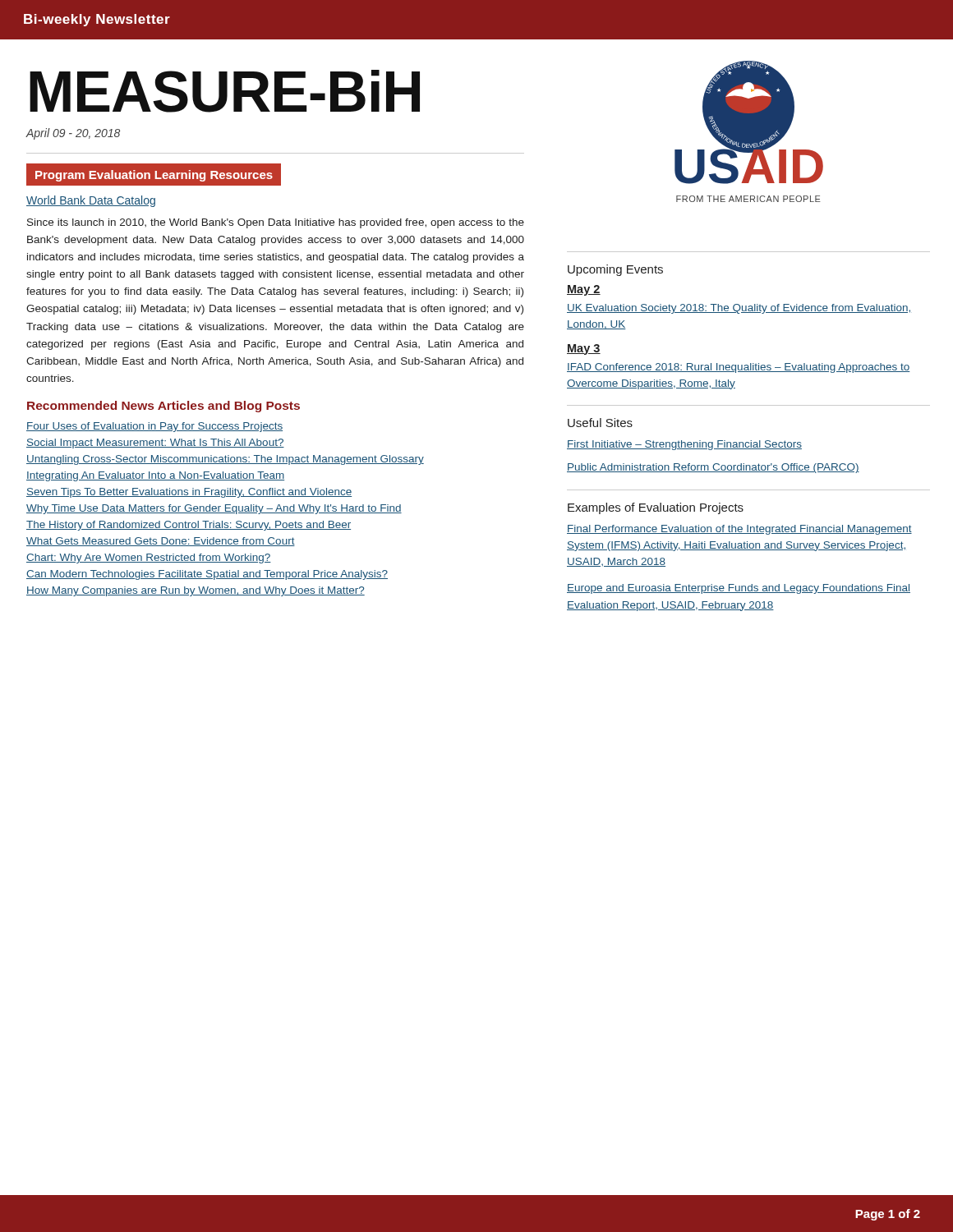Locate the block of text that opens with "Final Performance Evaluation of the Integrated"
The height and width of the screenshot is (1232, 953).
(x=739, y=545)
